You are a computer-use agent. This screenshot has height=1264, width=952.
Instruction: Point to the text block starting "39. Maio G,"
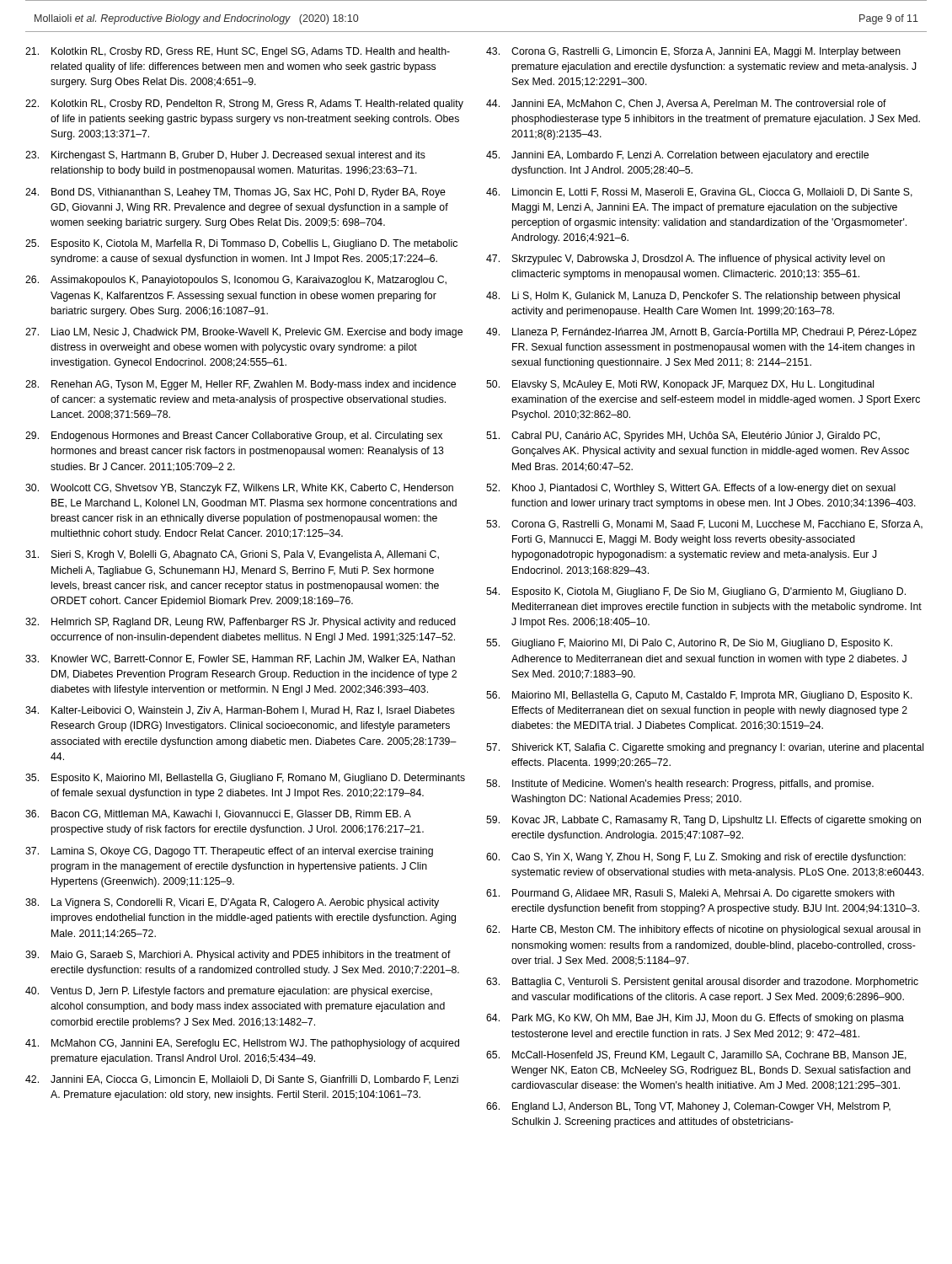click(246, 962)
